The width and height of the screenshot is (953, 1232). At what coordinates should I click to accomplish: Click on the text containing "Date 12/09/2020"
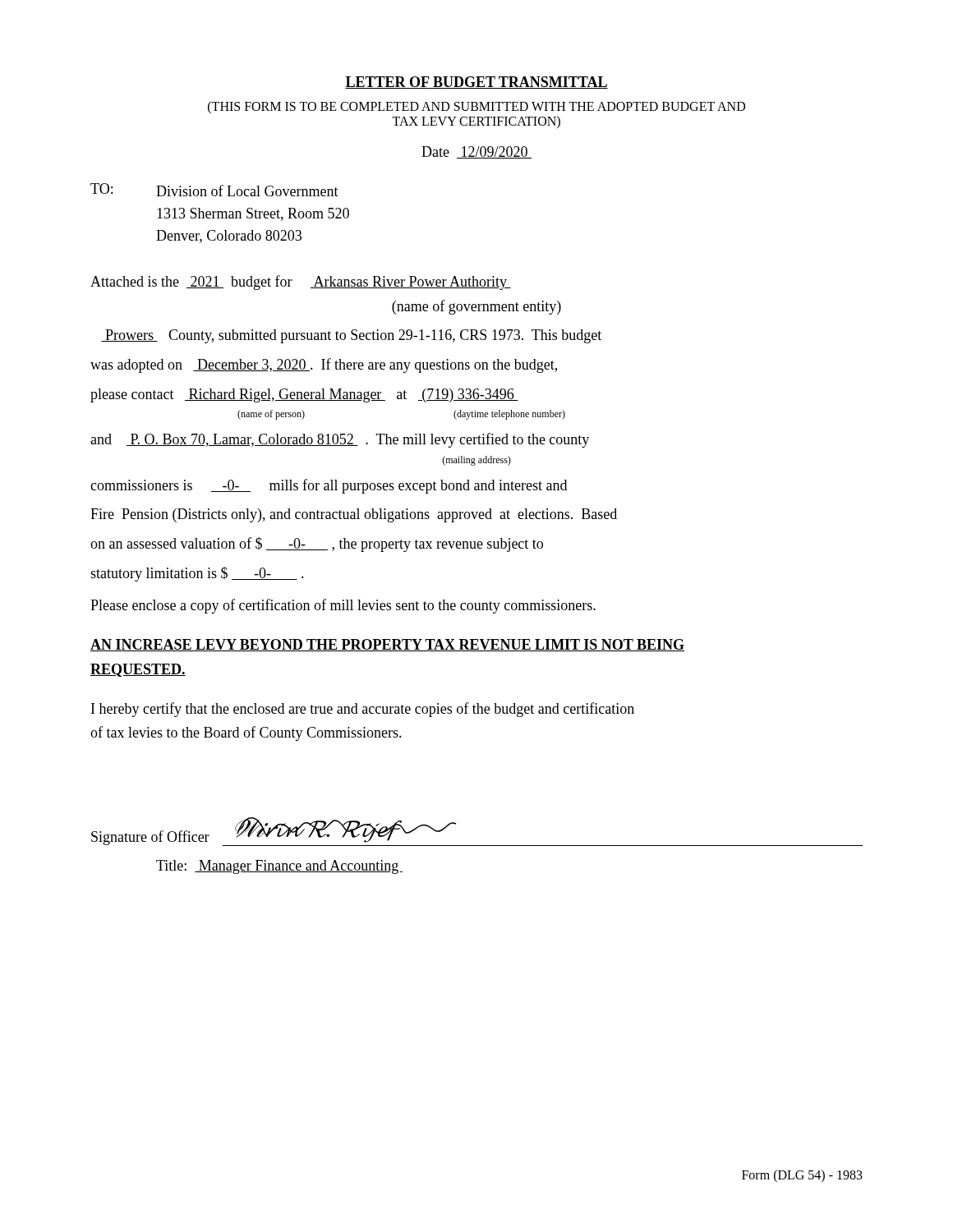(x=476, y=152)
